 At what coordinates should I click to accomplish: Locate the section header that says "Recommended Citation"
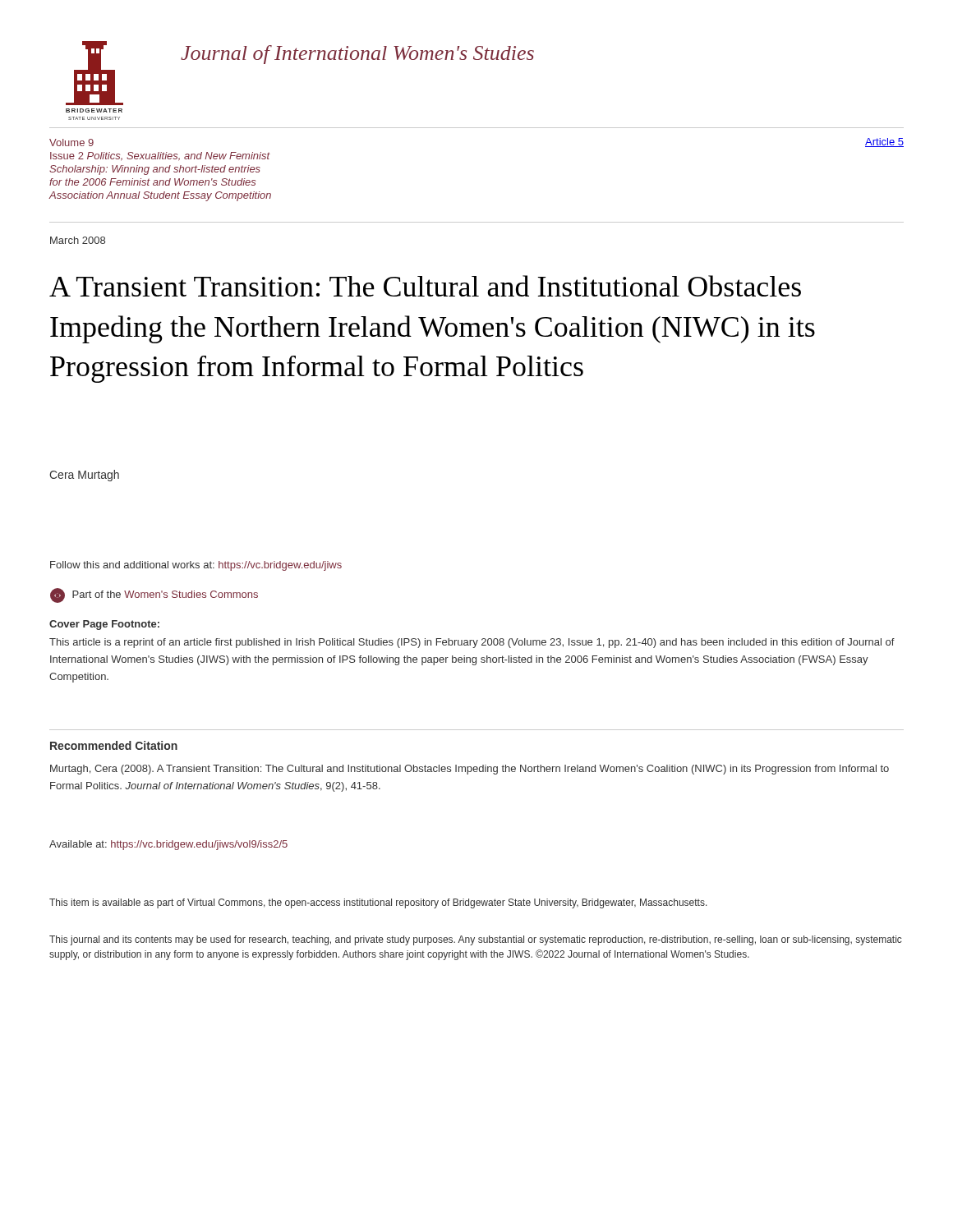tap(114, 746)
